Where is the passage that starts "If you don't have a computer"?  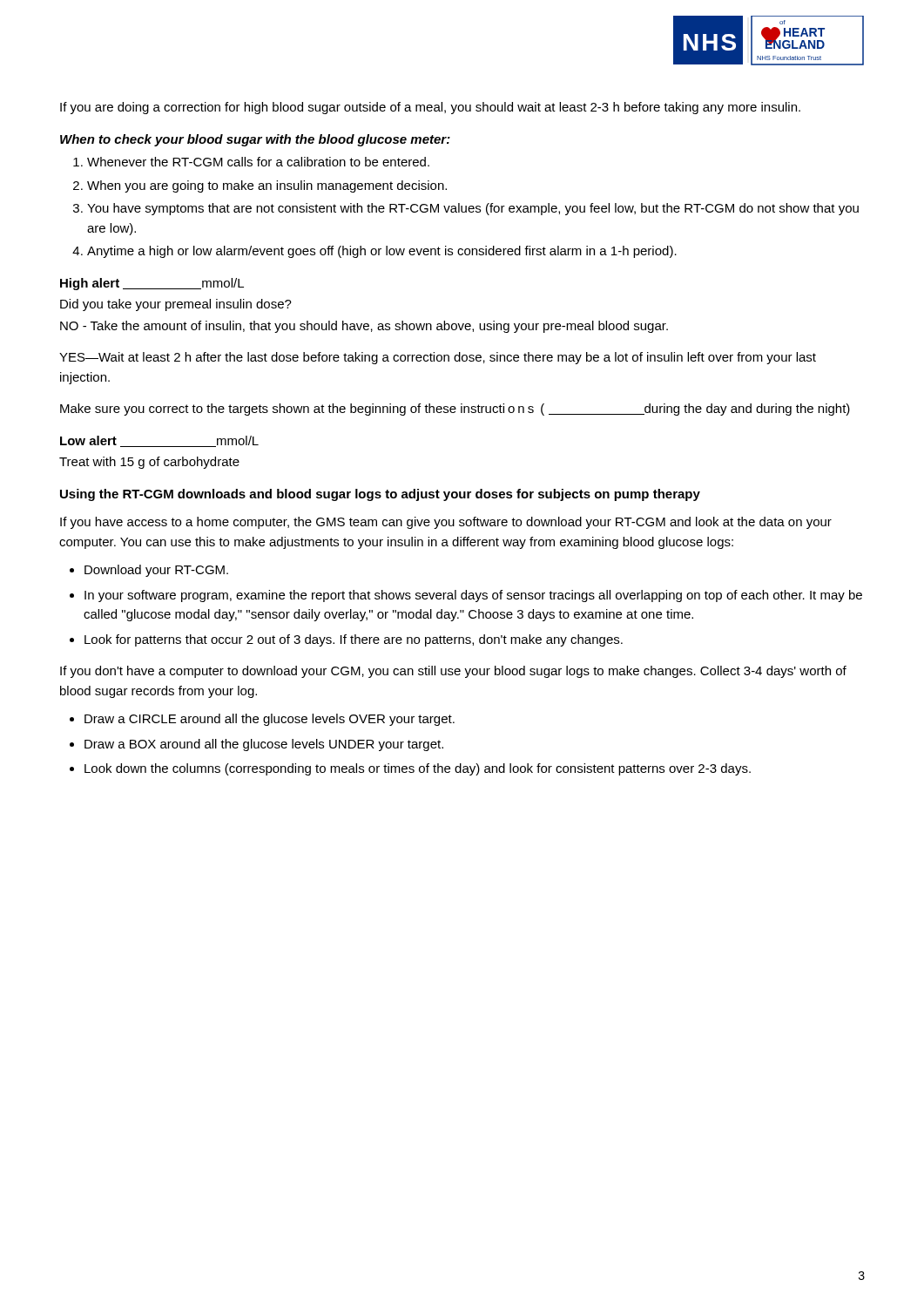pos(462,681)
